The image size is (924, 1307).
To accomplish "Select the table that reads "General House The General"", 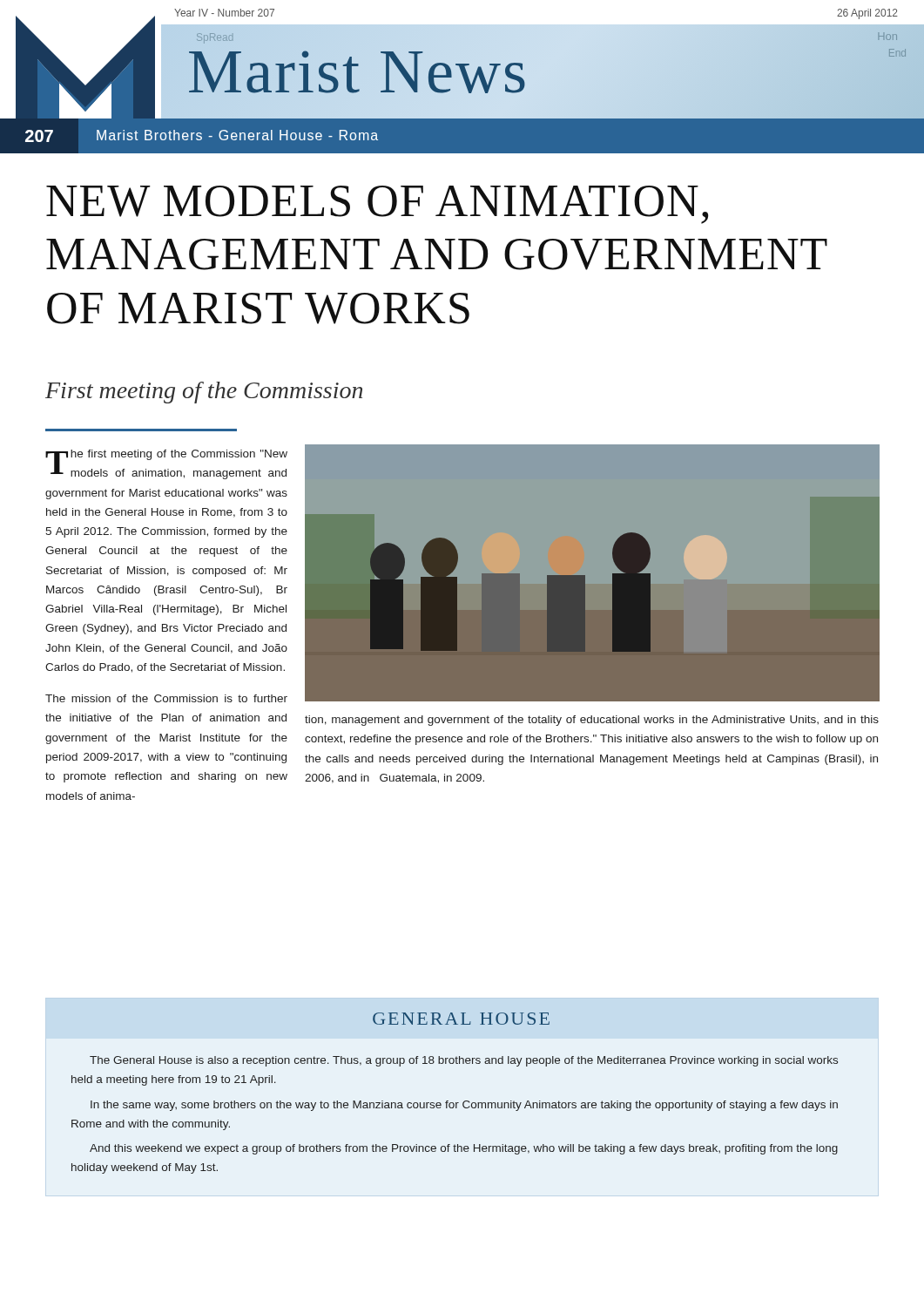I will (x=462, y=1097).
